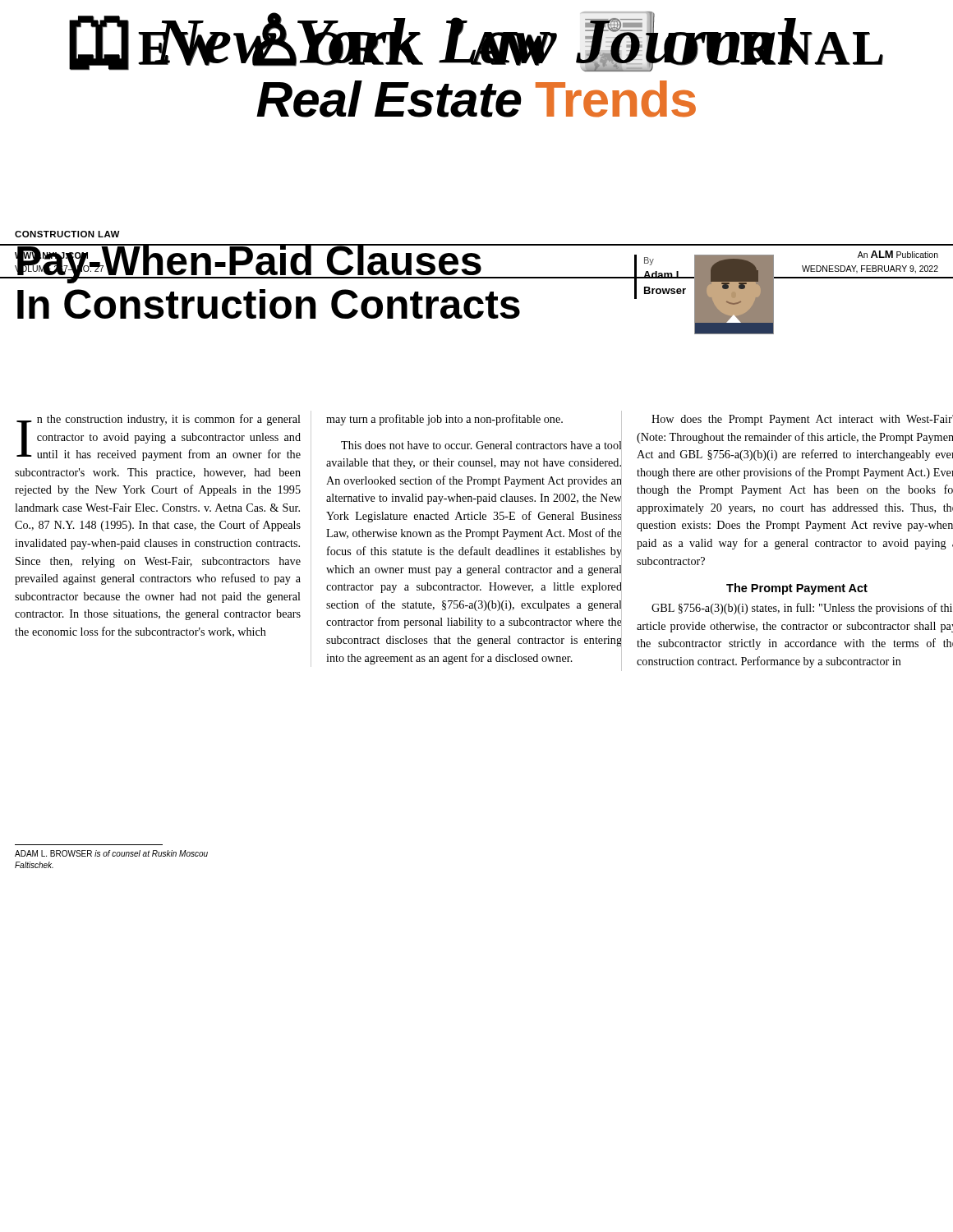Locate the block starting "In the construction industry, it is common for"
The height and width of the screenshot is (1232, 953).
158,526
